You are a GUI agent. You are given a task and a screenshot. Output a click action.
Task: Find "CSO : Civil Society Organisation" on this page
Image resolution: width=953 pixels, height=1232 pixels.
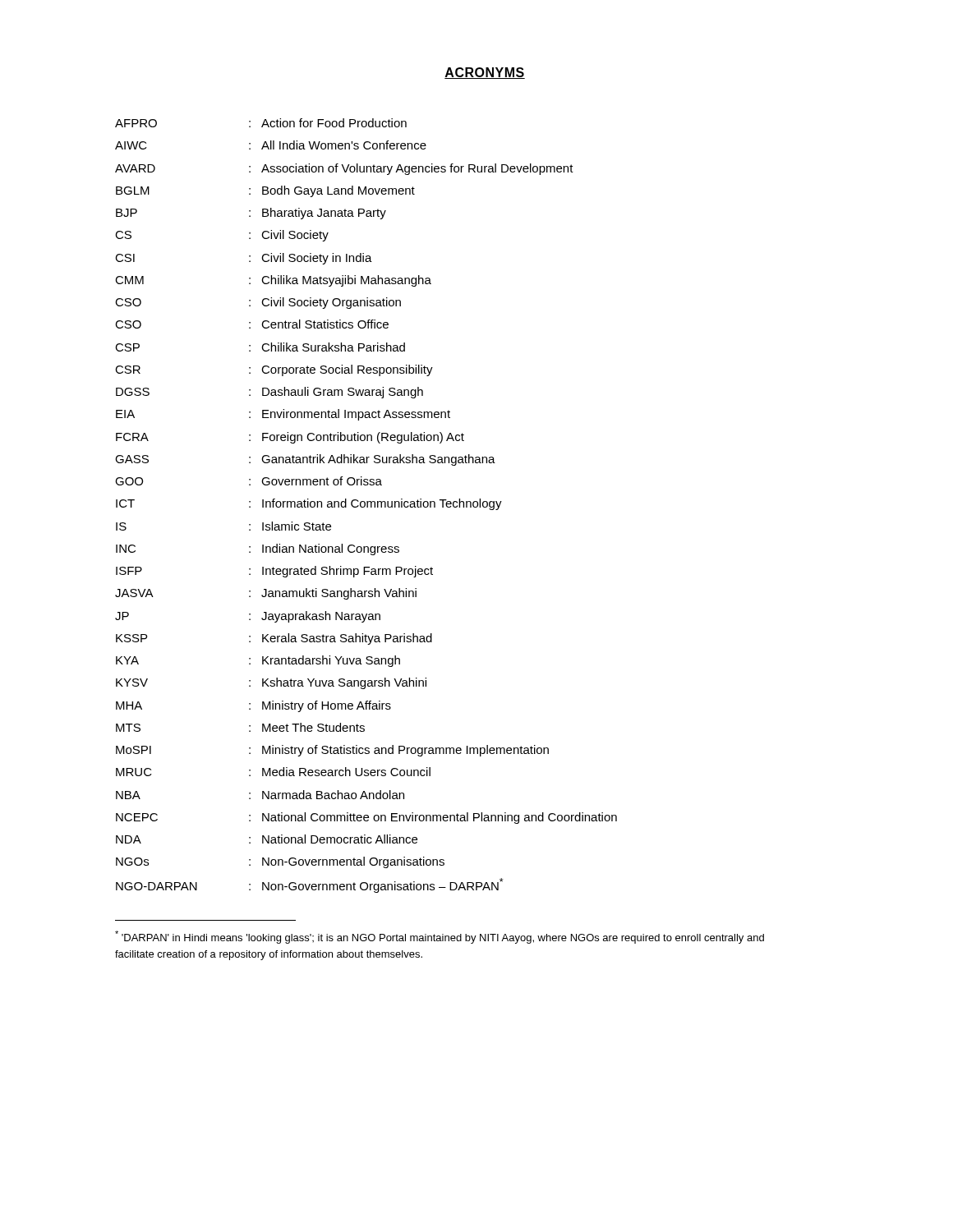(x=258, y=303)
